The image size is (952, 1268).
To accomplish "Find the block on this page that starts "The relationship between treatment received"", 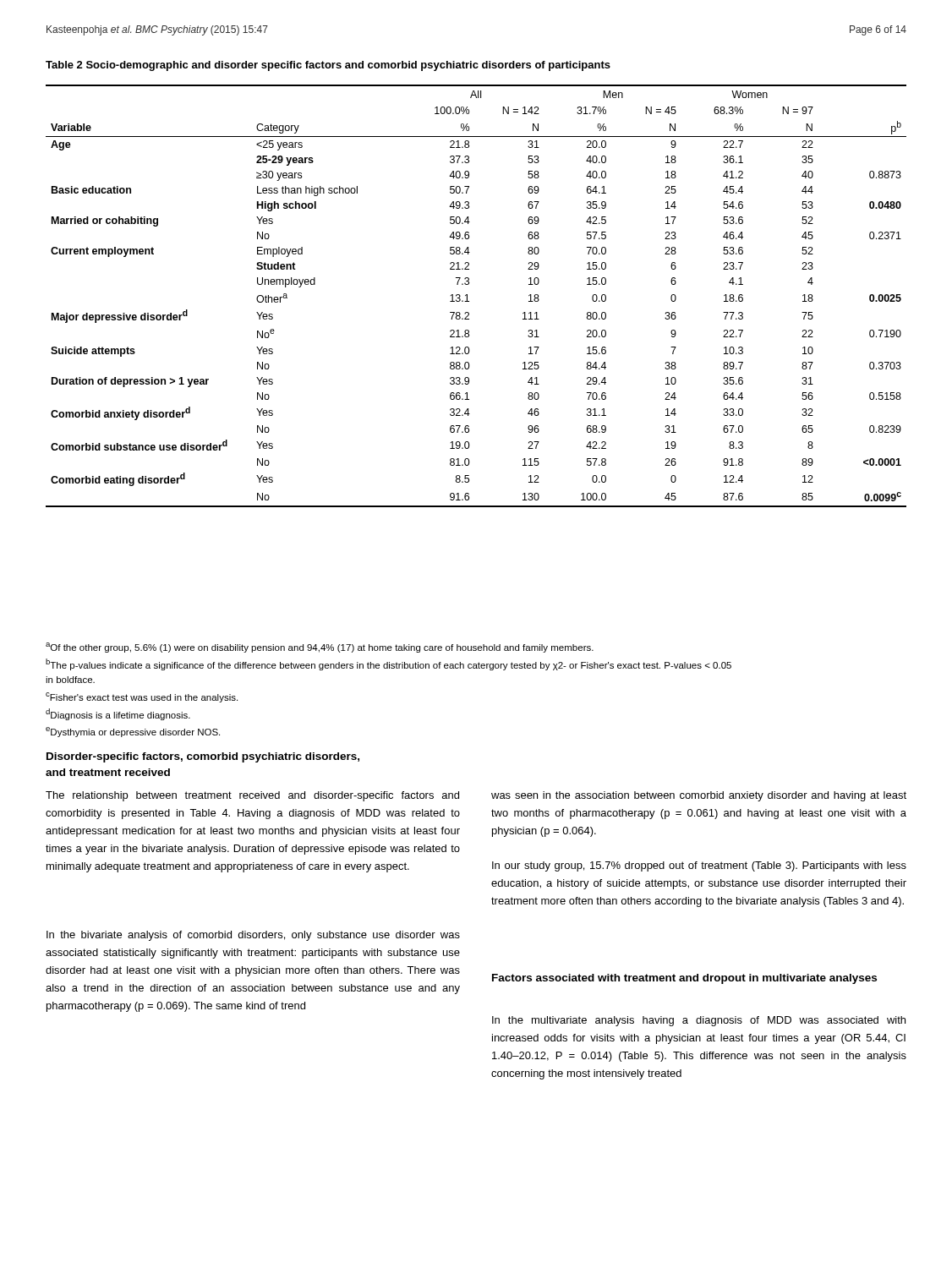I will [x=253, y=831].
